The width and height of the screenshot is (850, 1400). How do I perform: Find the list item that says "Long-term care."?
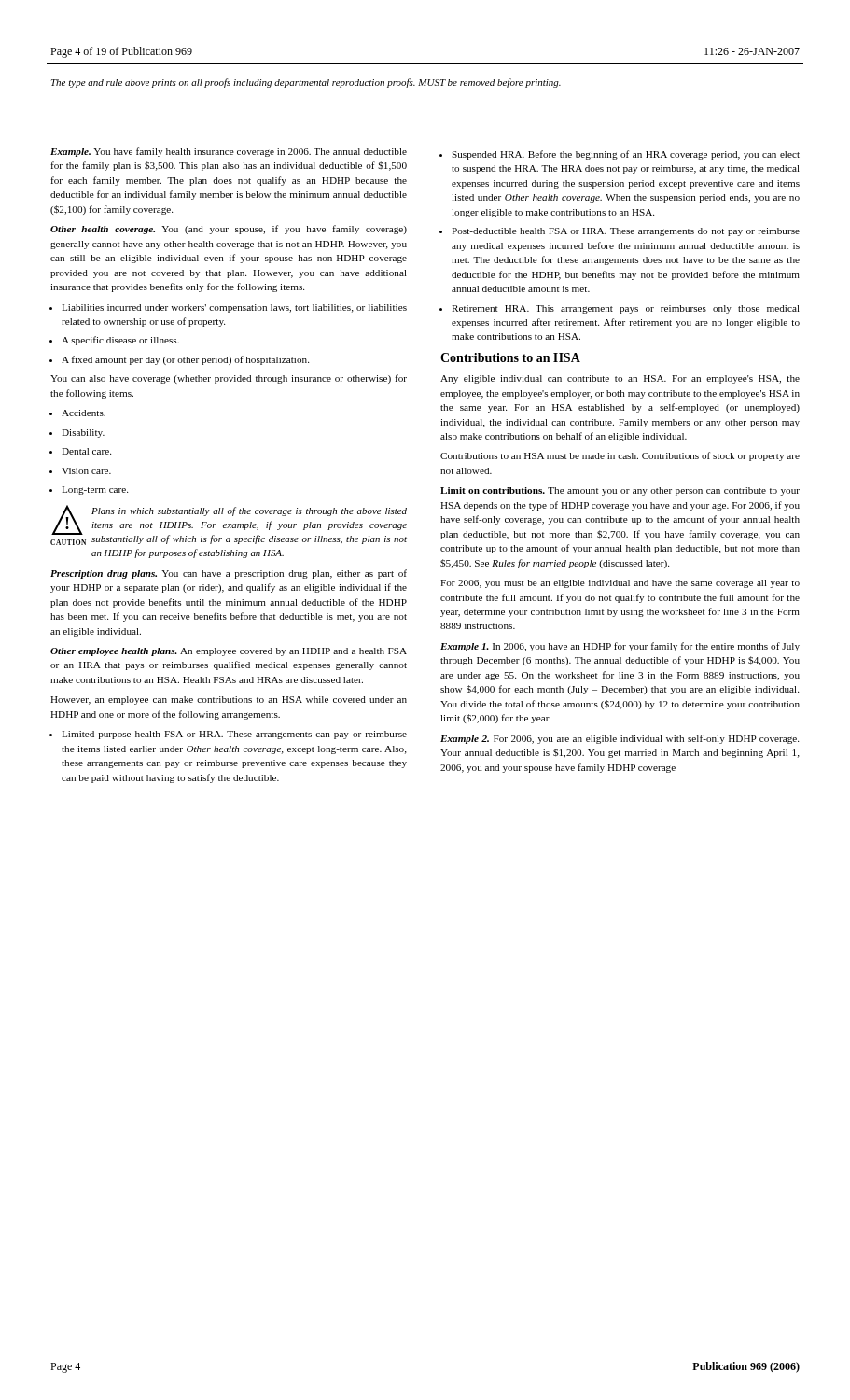[x=95, y=490]
